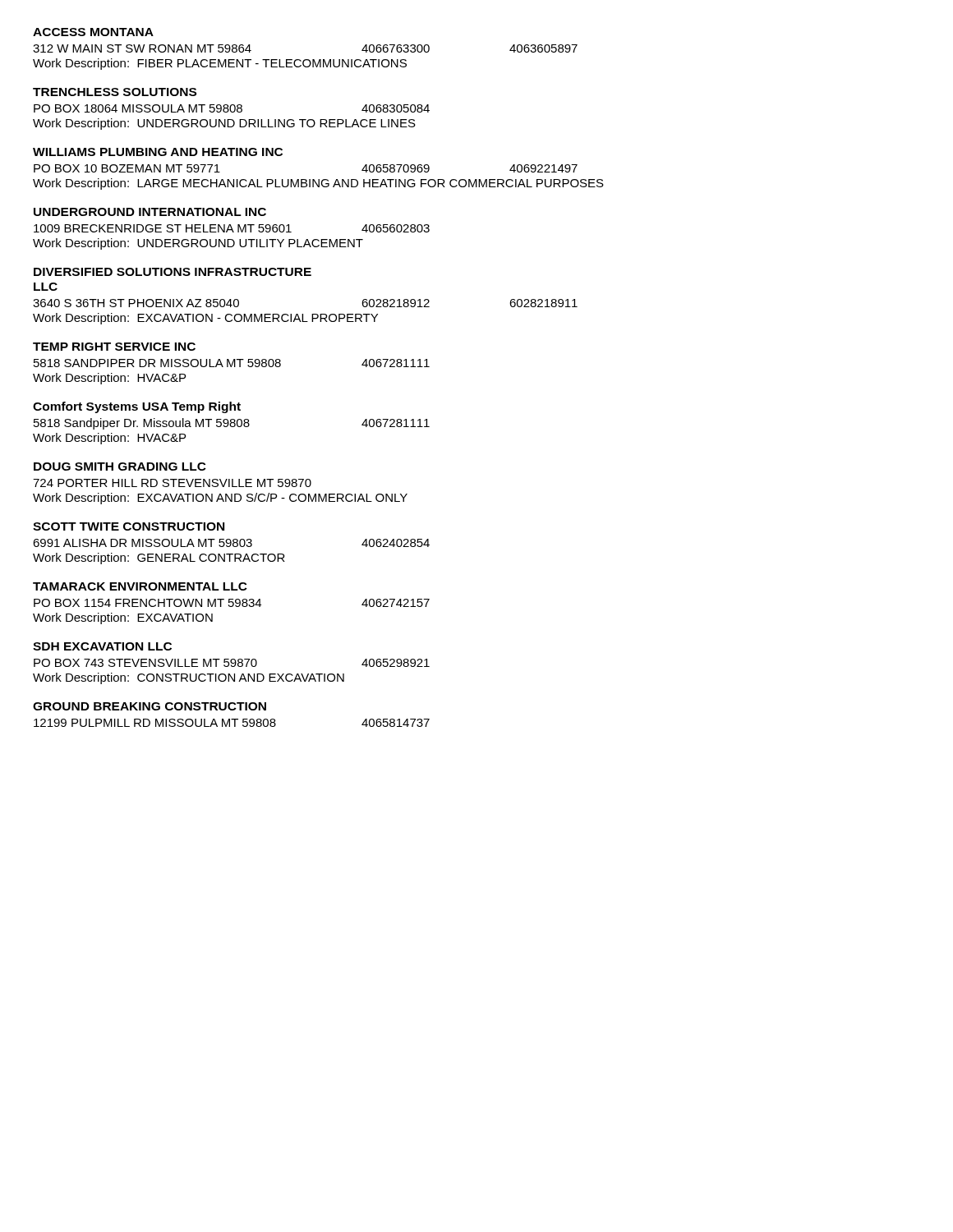Locate the region starting "SDH EXCAVATION LLC"
953x1232 pixels.
click(x=102, y=646)
